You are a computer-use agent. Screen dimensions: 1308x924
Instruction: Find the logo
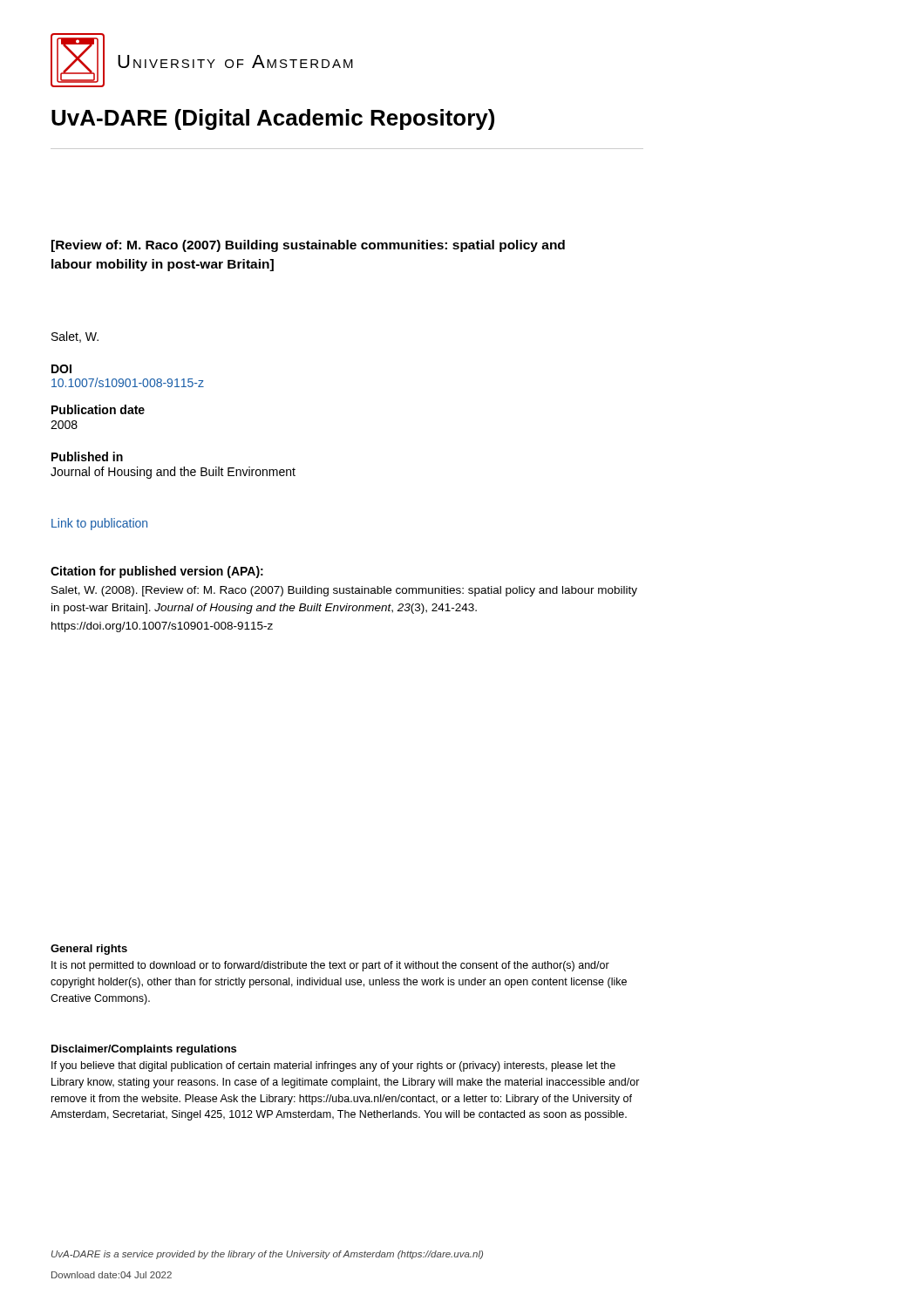[x=78, y=61]
